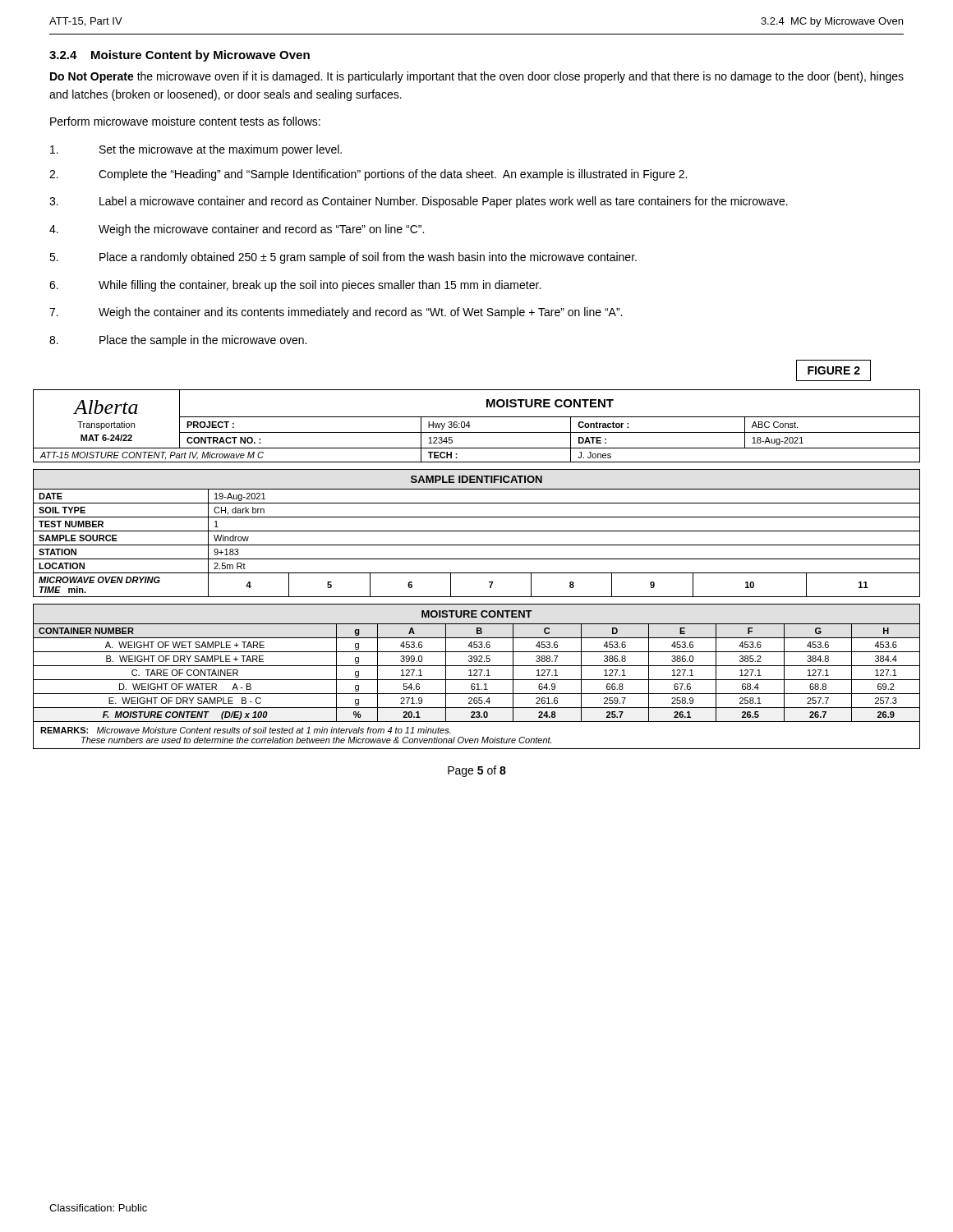Screen dimensions: 1232x953
Task: Click where it says "8. Place the sample in the microwave oven."
Action: (178, 341)
